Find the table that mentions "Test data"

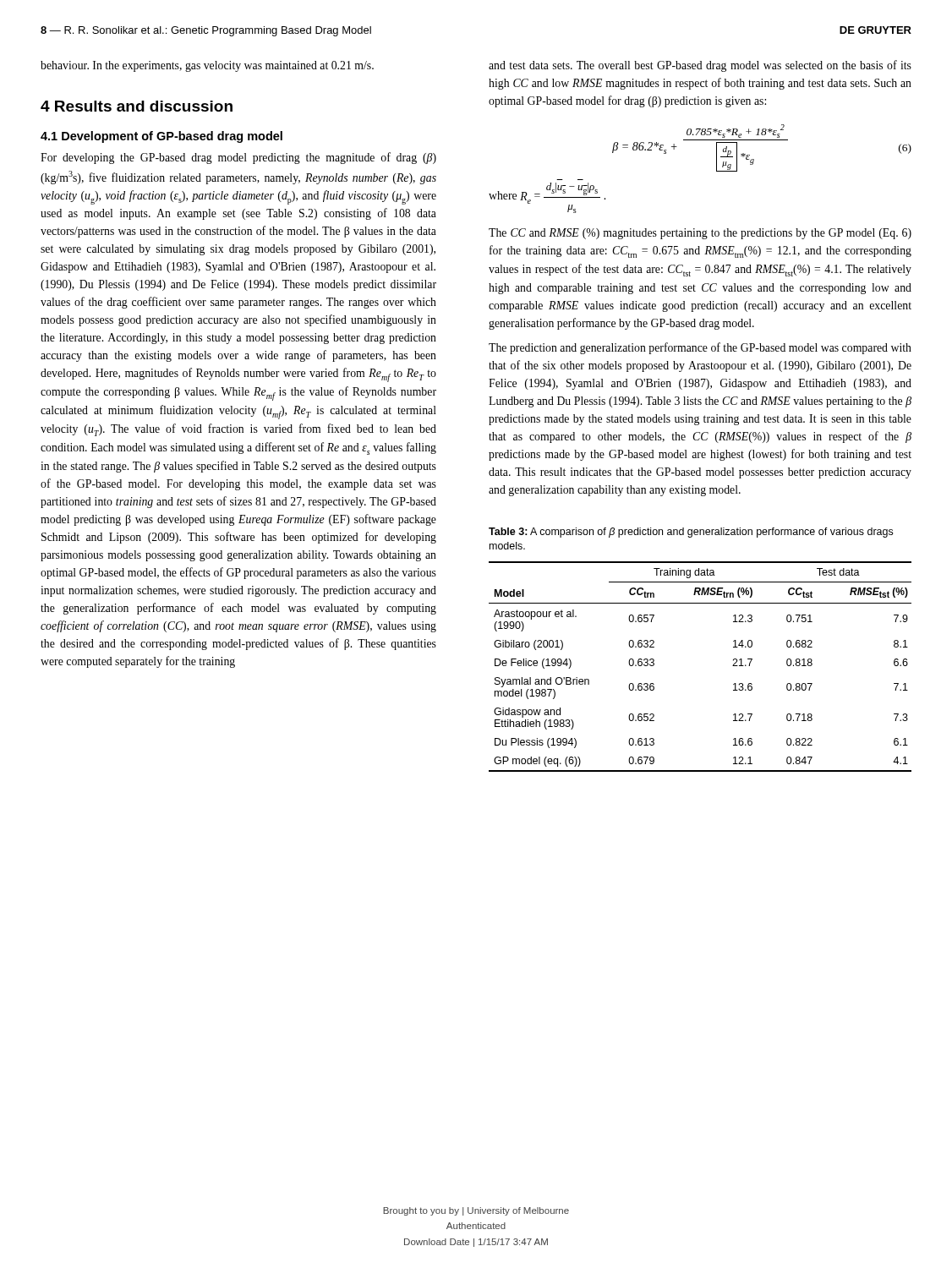700,666
